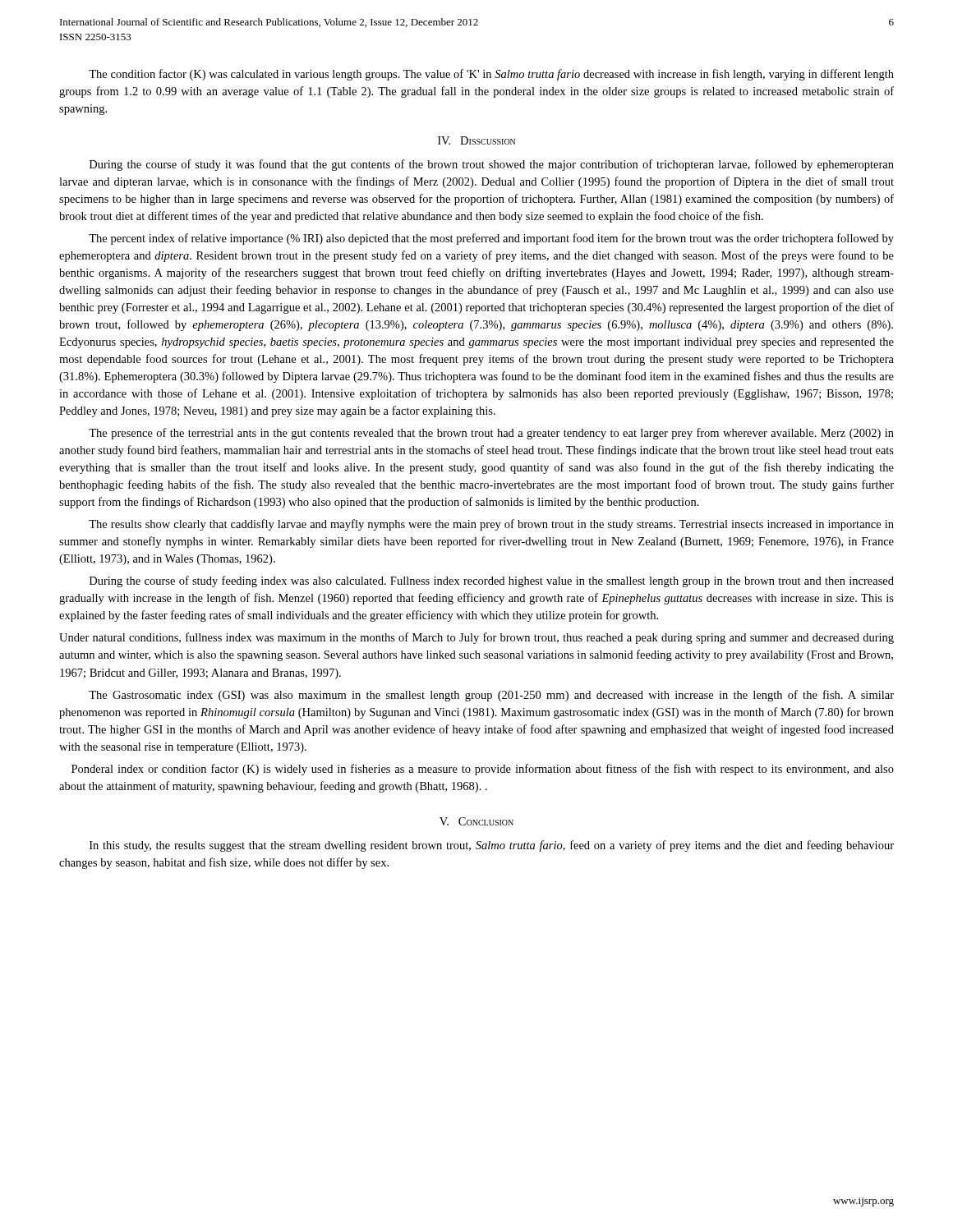Click where it says "IV. Disscussion"
Screen dimensions: 1232x953
[x=476, y=141]
